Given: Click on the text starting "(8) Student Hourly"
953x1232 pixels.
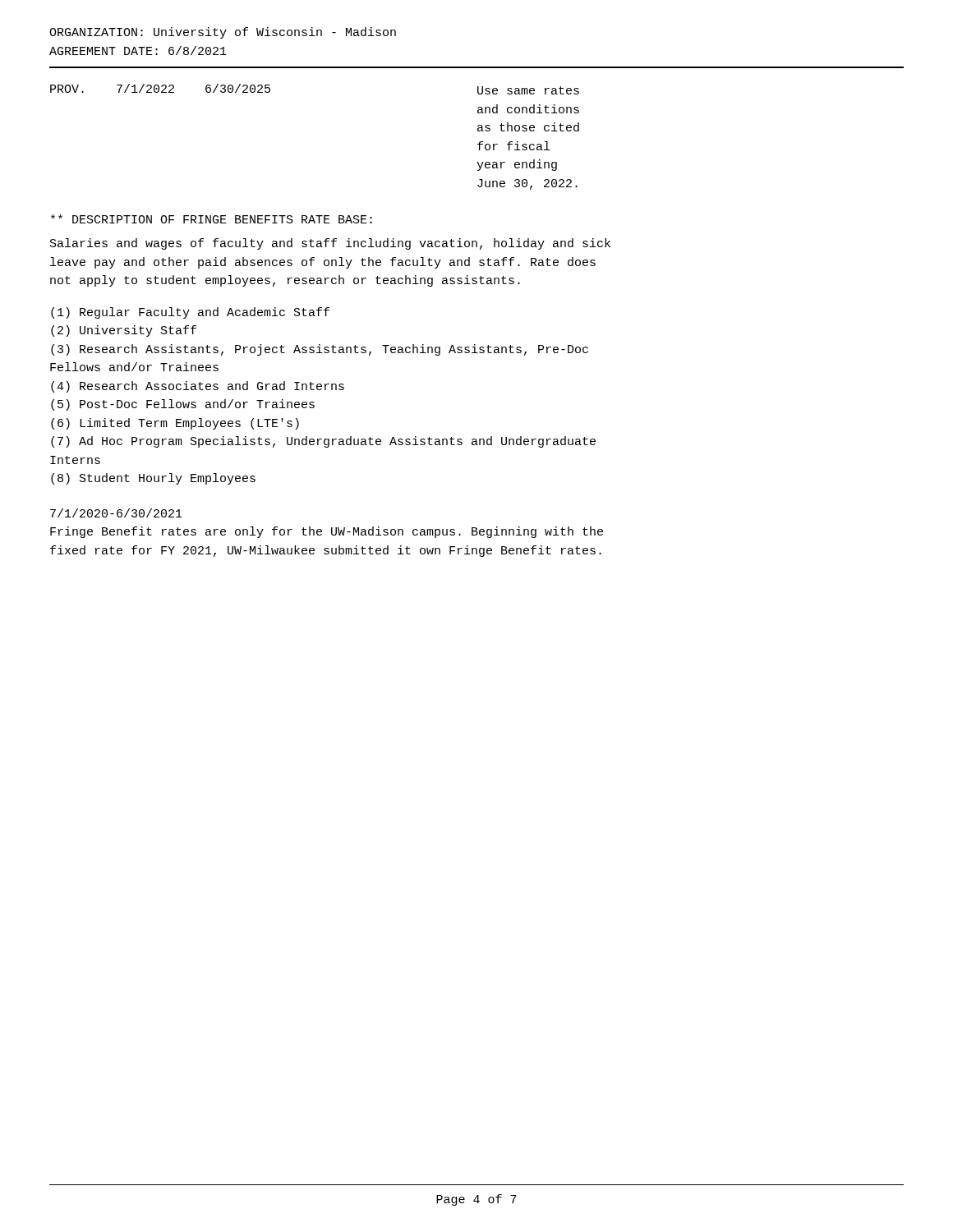Looking at the screenshot, I should click(153, 479).
